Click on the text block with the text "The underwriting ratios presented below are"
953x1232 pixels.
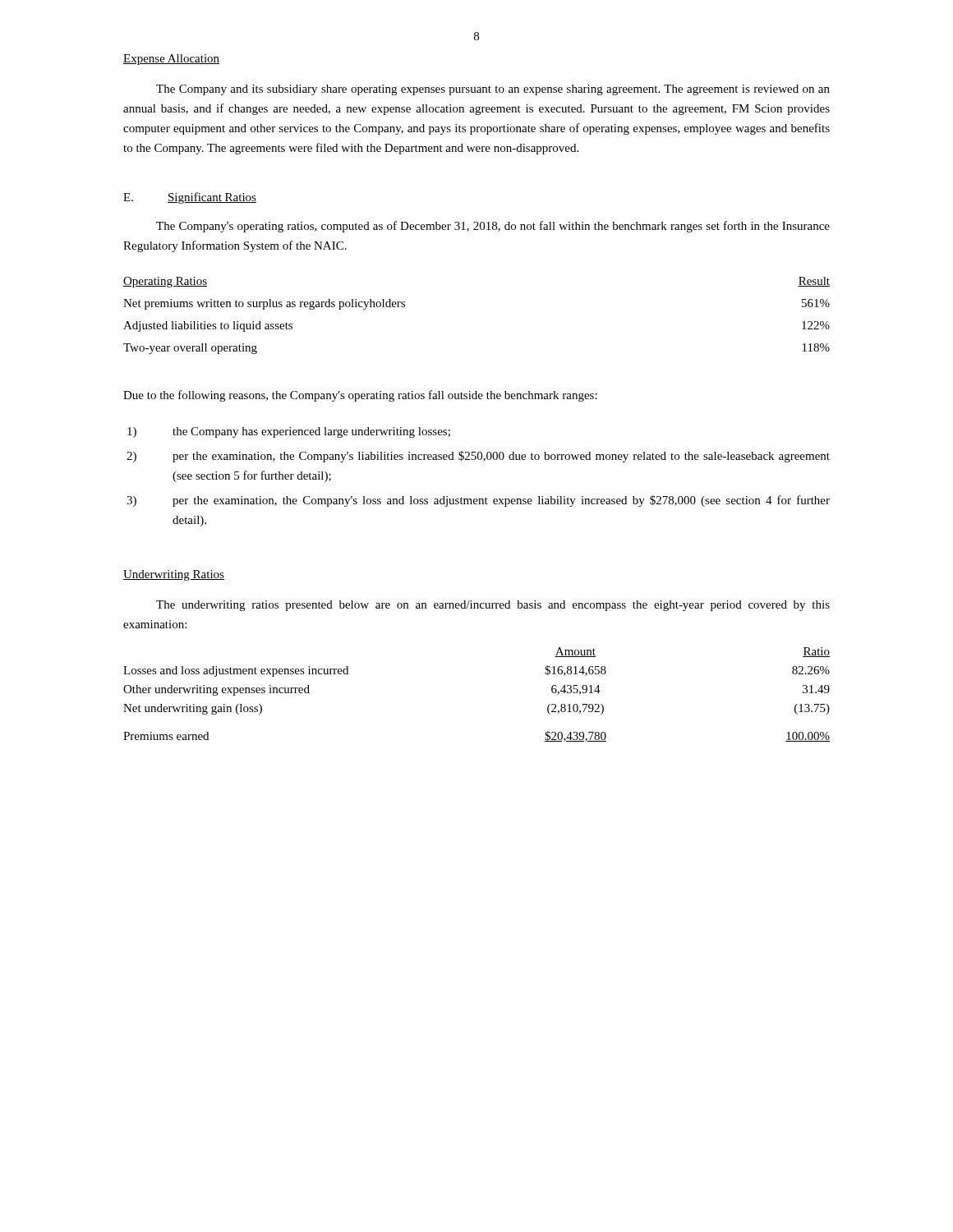point(476,614)
